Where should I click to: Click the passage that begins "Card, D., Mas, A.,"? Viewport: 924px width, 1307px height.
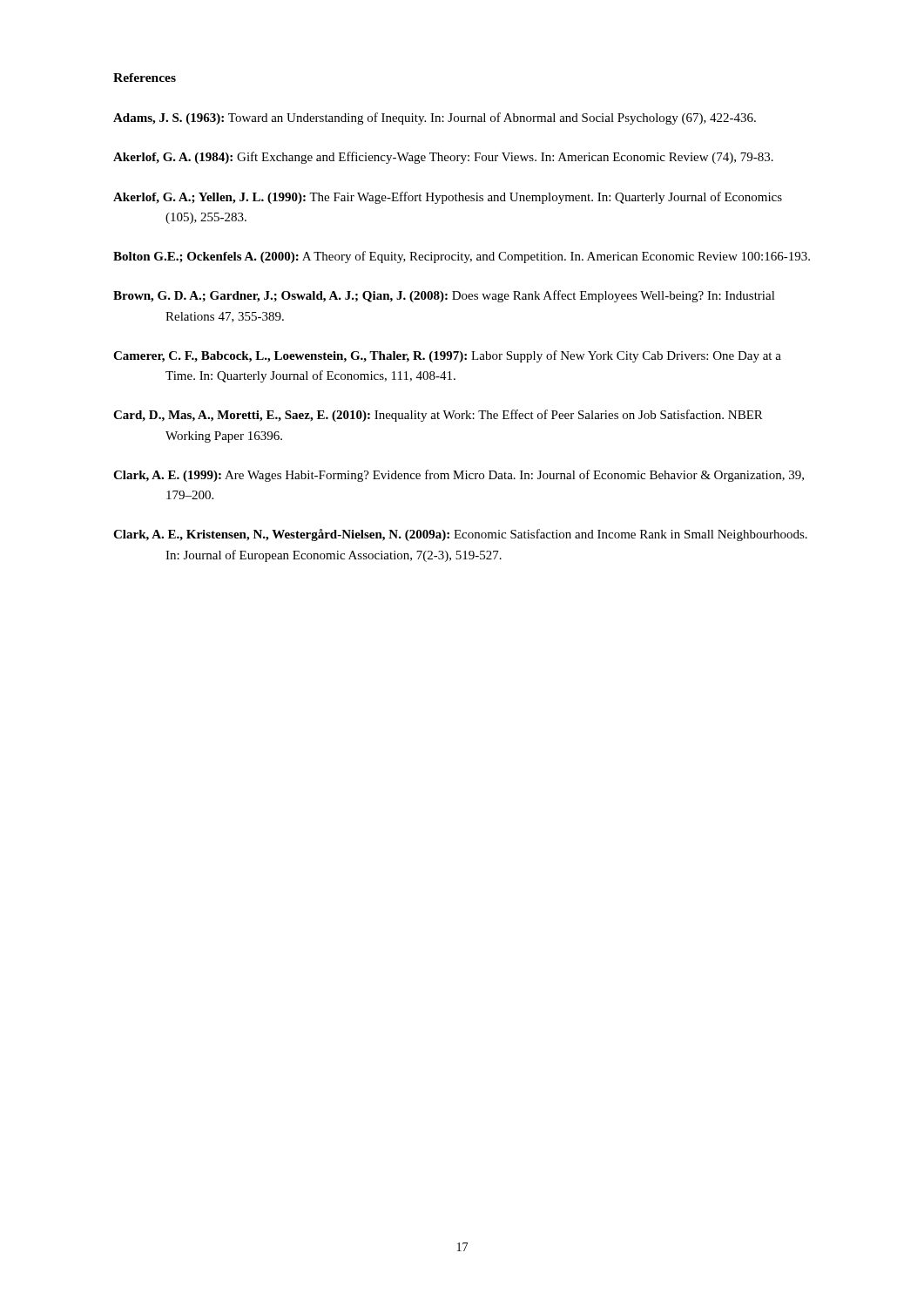pyautogui.click(x=438, y=425)
